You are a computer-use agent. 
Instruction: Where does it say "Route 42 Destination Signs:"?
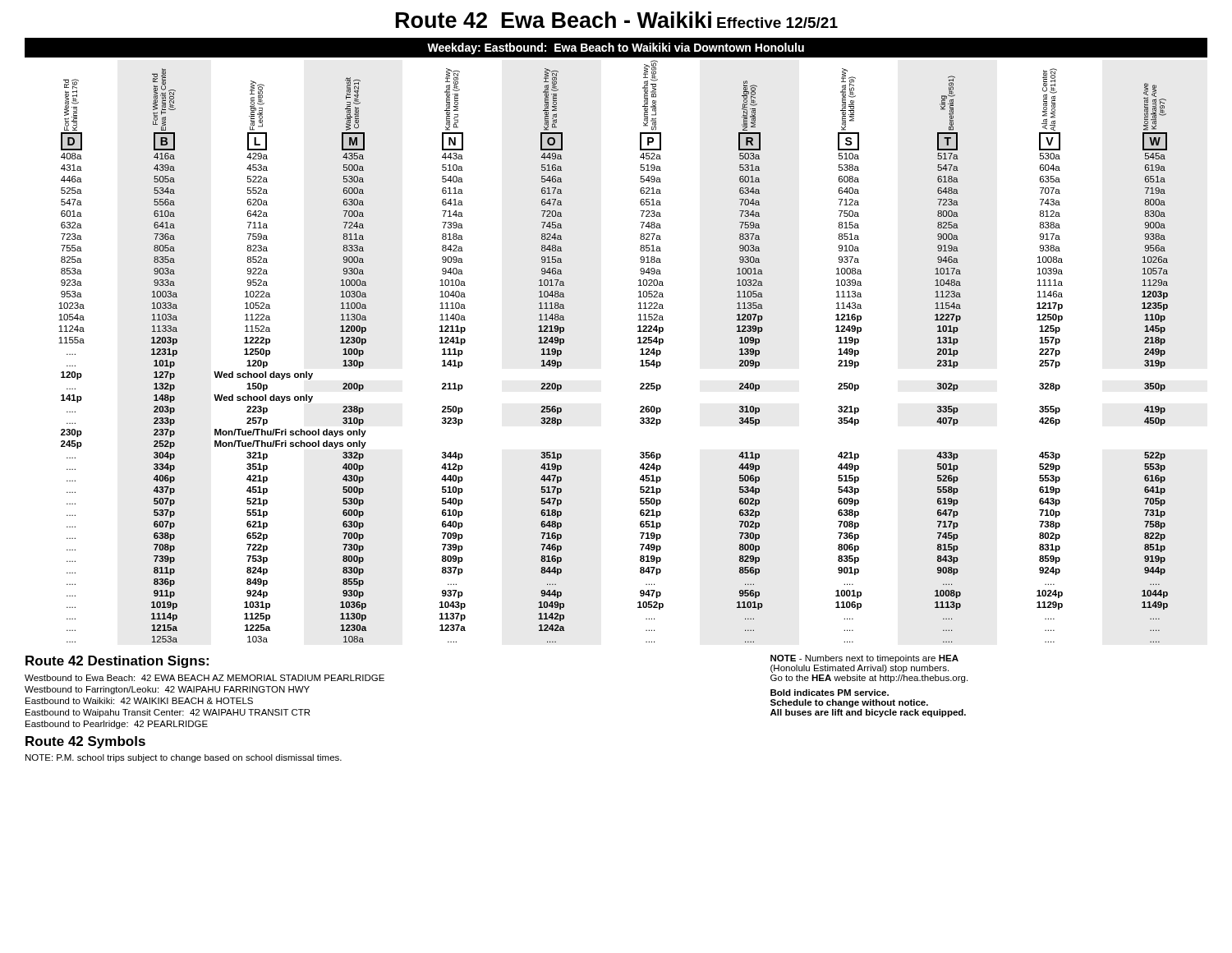coord(117,661)
